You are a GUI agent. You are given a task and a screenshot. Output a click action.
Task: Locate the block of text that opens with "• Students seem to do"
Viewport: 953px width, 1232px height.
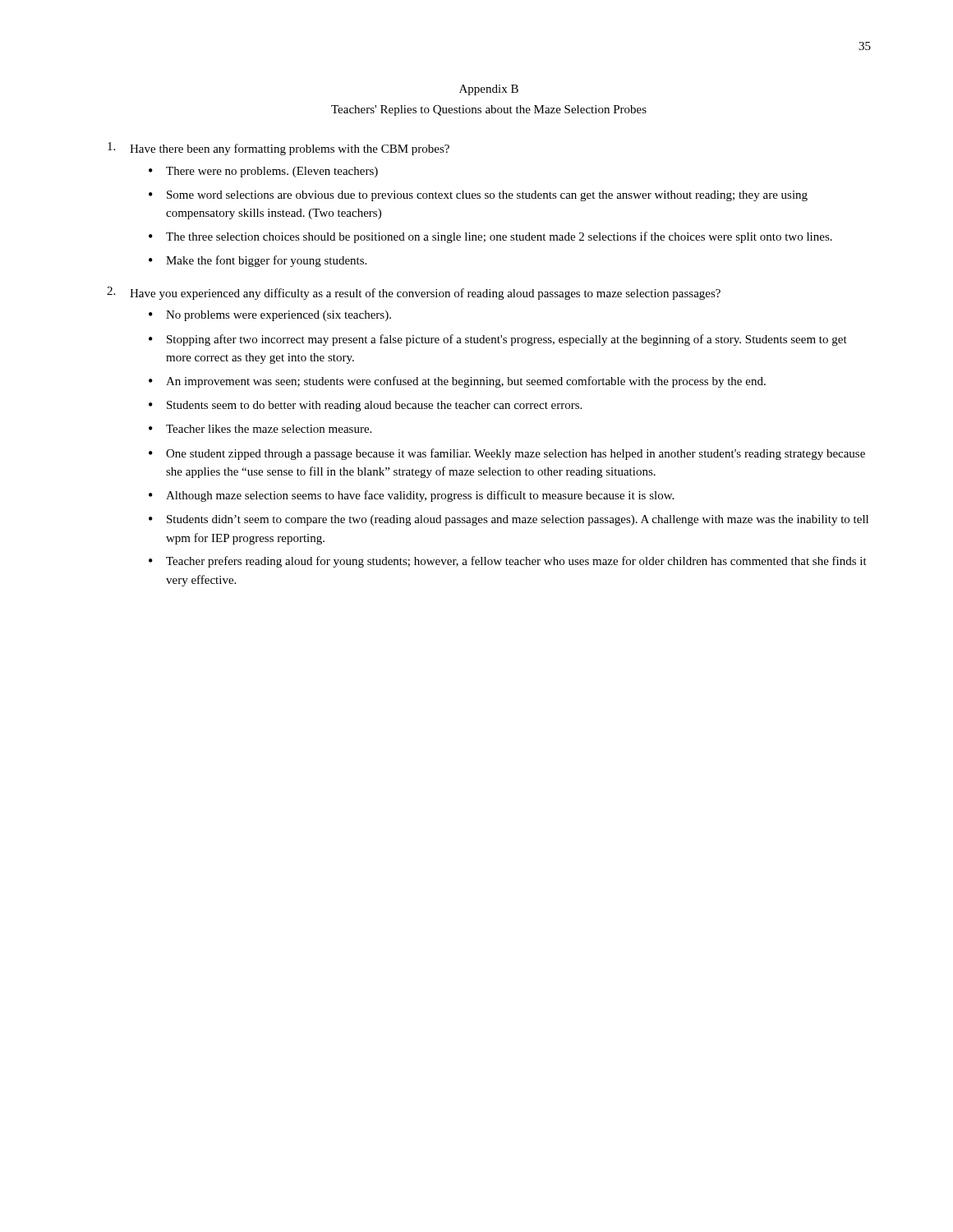coord(509,405)
